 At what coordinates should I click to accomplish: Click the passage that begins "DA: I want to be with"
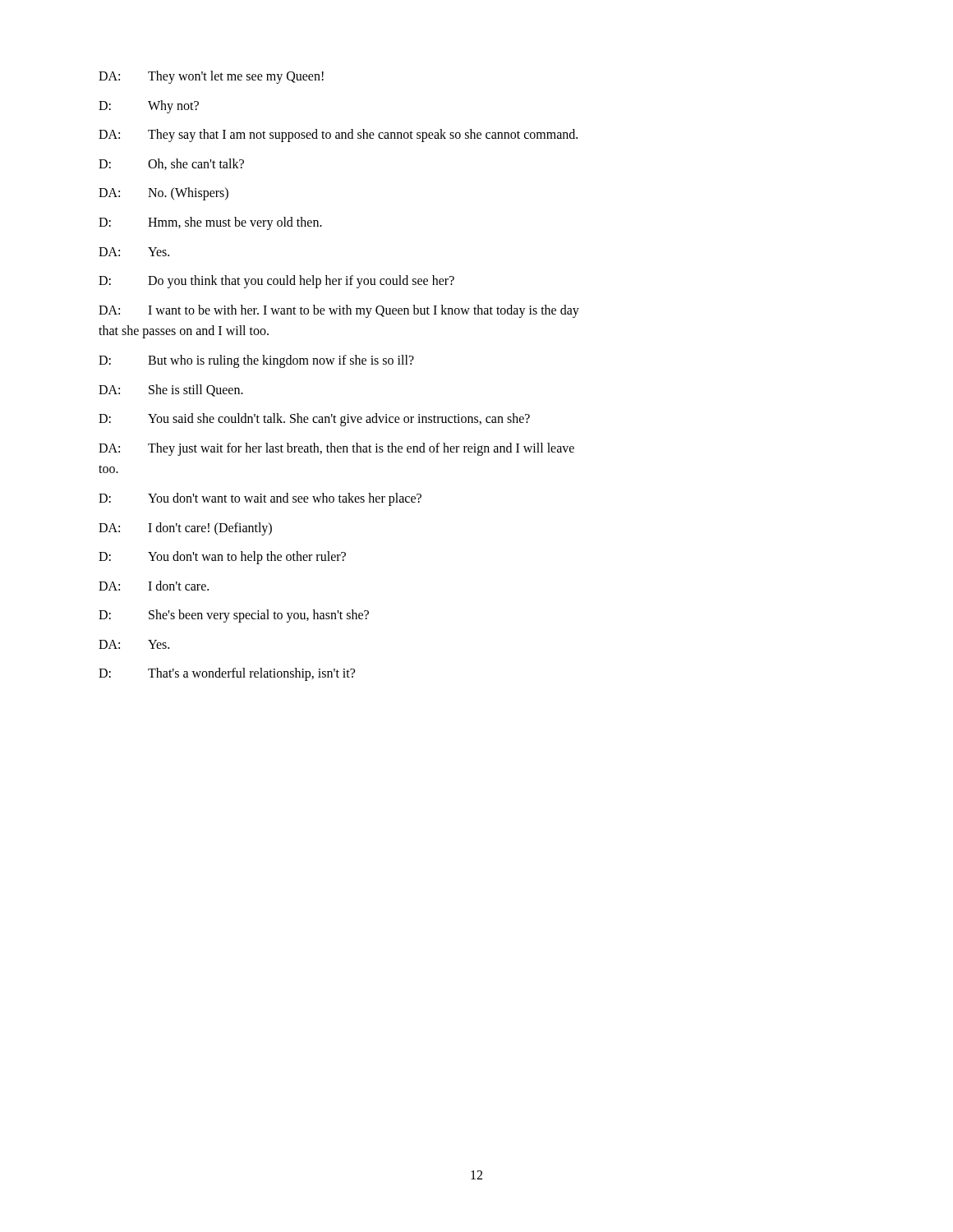click(x=476, y=321)
